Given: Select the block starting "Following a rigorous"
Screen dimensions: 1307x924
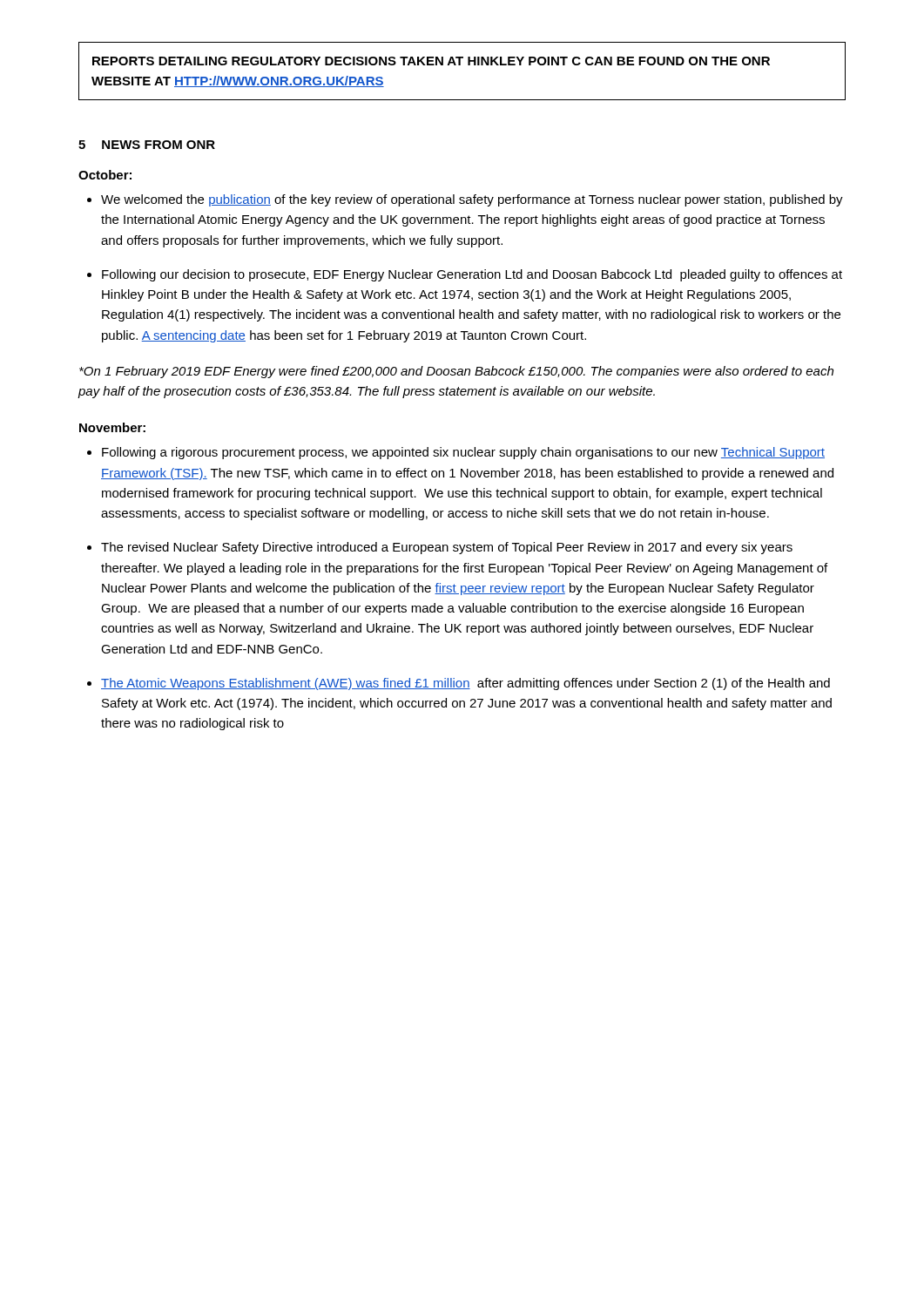Looking at the screenshot, I should click(473, 483).
